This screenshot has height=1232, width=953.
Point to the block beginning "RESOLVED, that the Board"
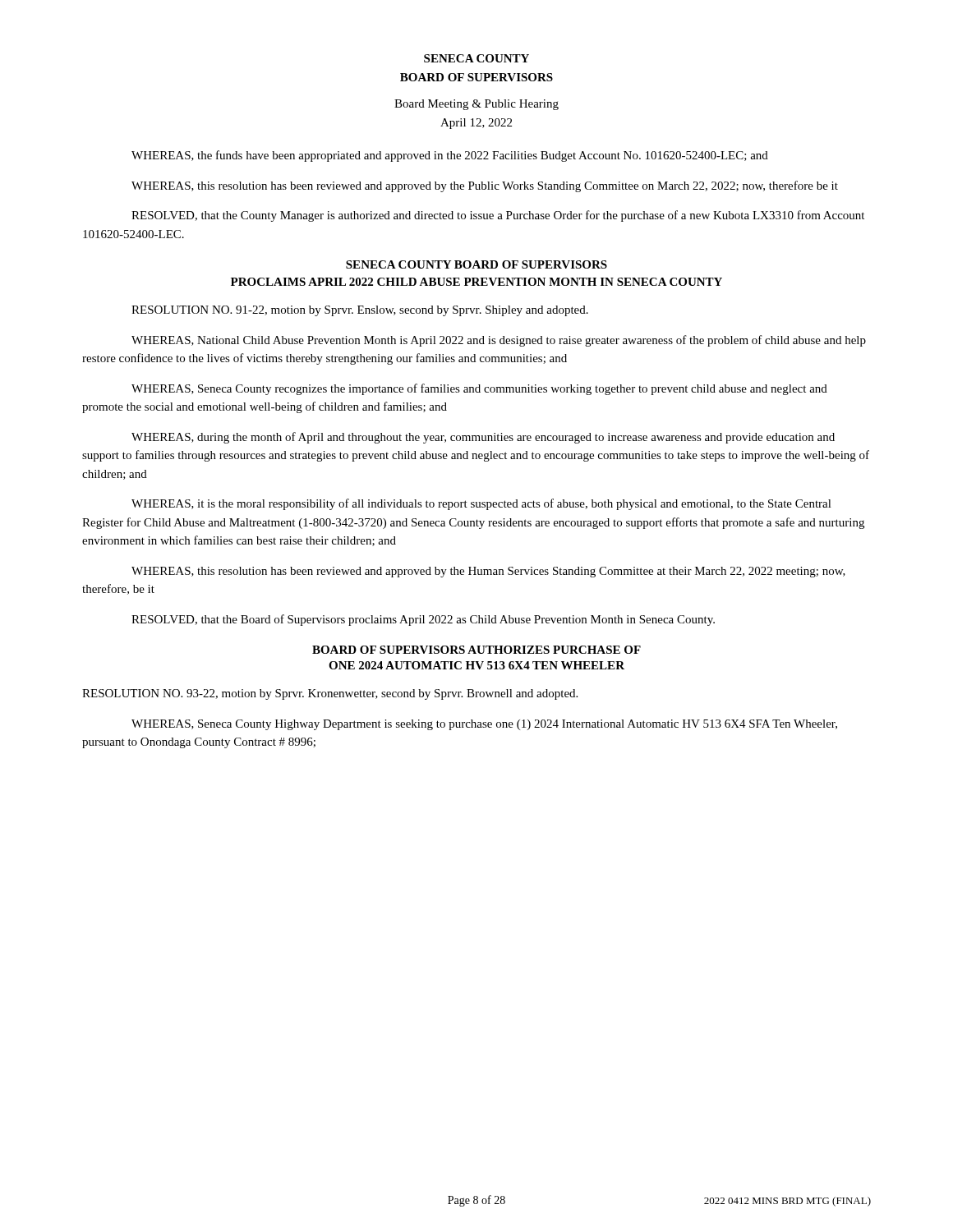[x=476, y=619]
